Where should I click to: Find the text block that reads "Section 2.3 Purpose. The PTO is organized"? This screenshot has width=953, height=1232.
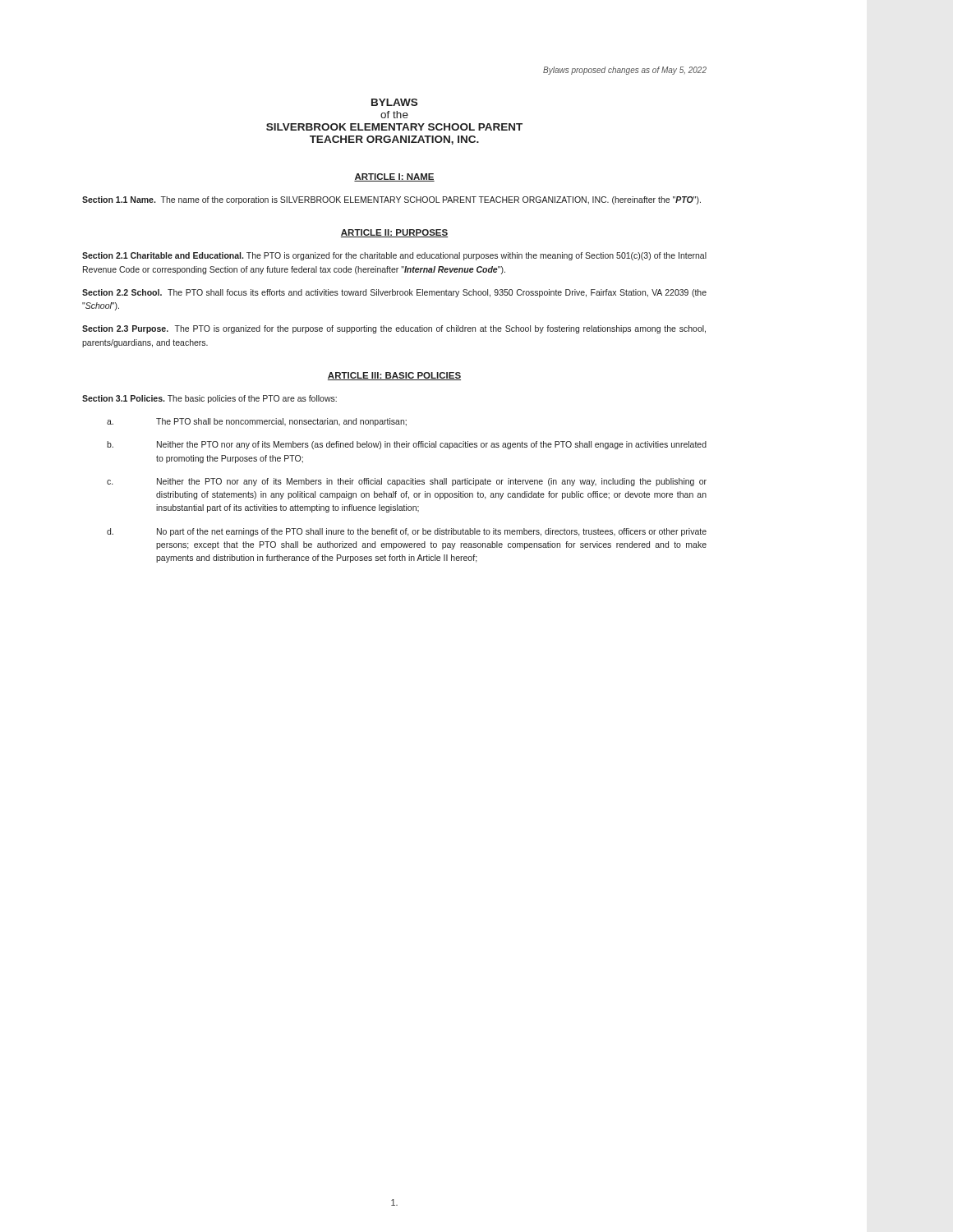[394, 335]
